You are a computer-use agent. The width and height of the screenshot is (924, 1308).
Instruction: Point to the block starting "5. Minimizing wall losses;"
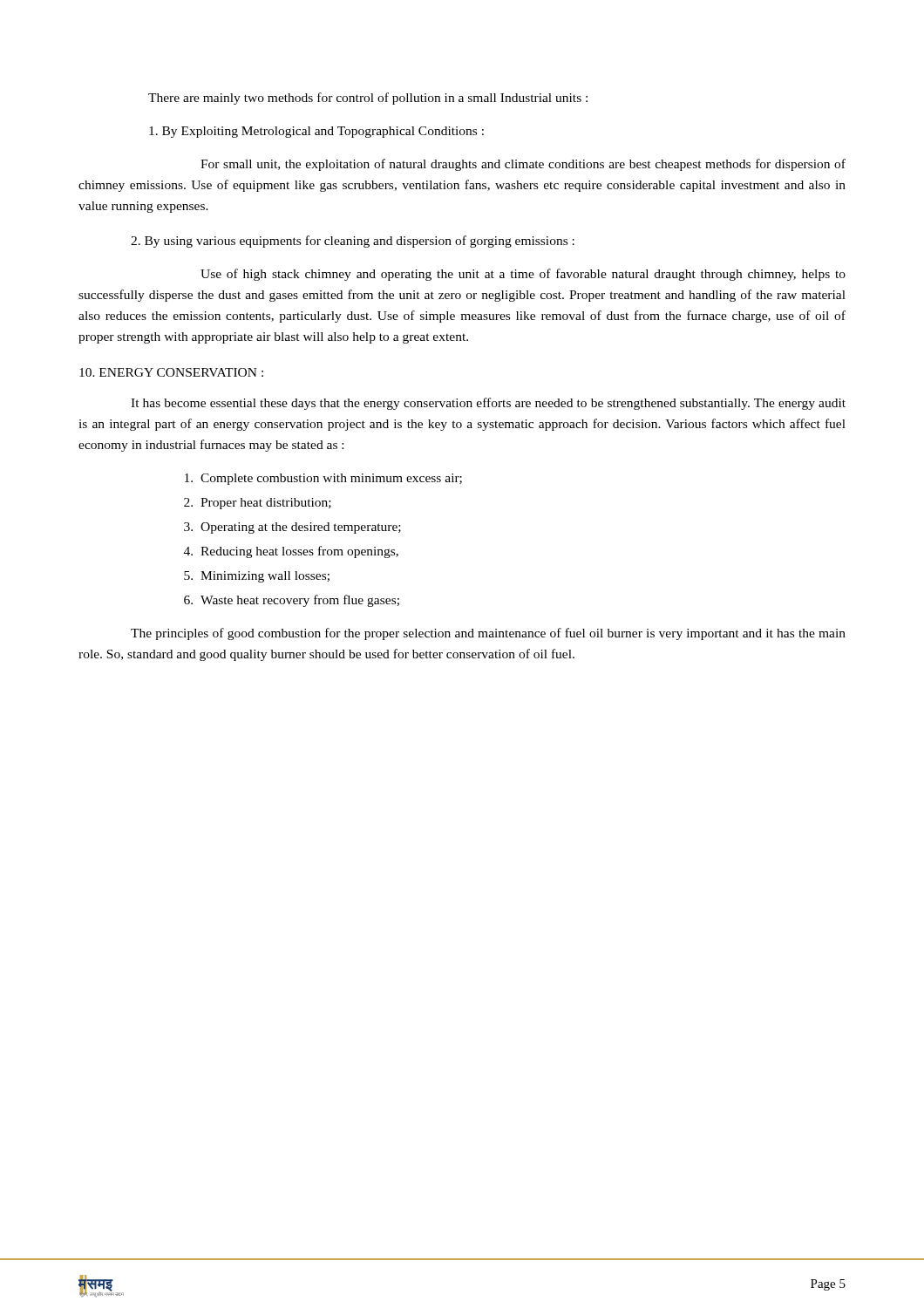252,576
